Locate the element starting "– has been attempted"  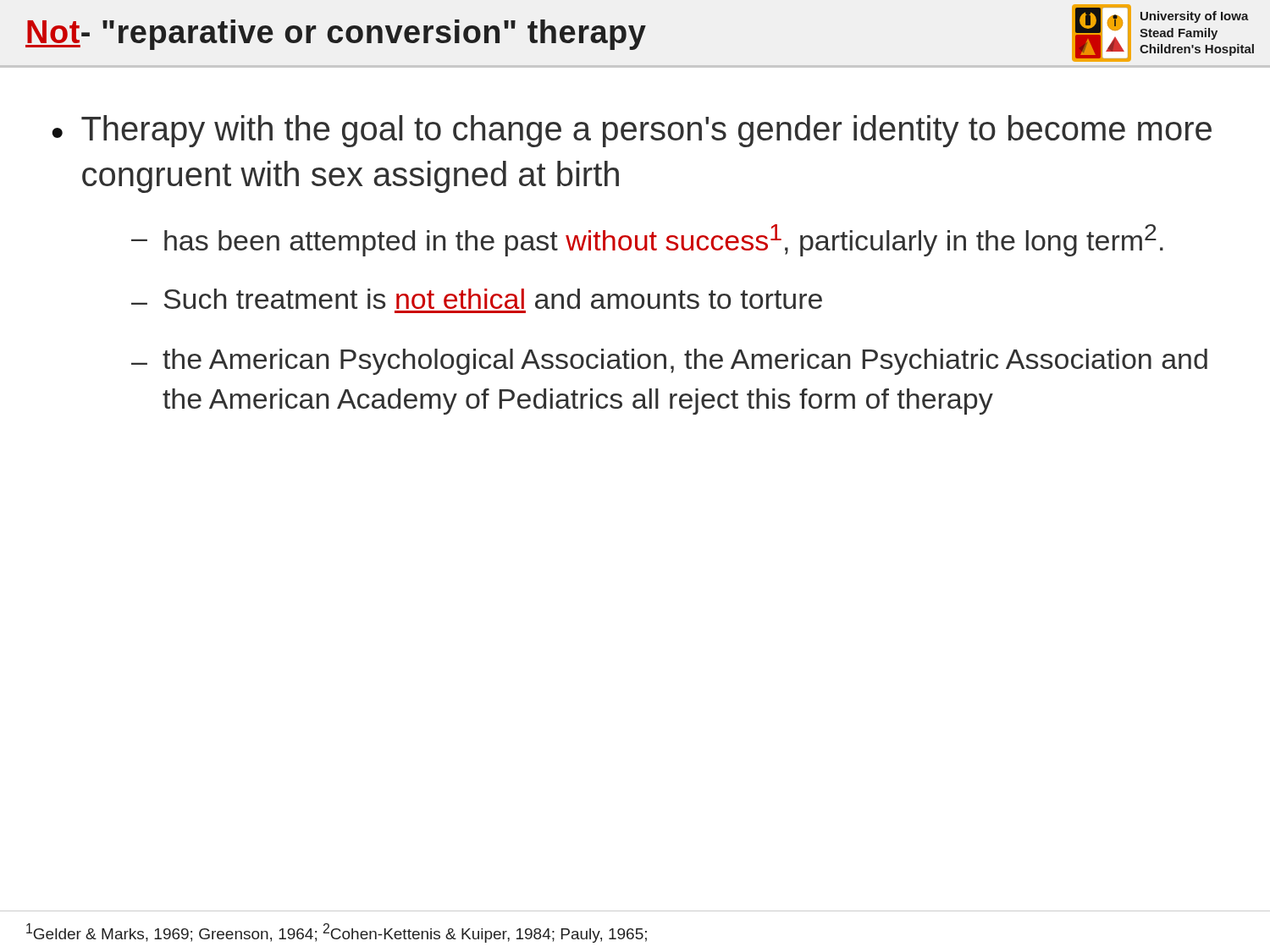coord(675,238)
